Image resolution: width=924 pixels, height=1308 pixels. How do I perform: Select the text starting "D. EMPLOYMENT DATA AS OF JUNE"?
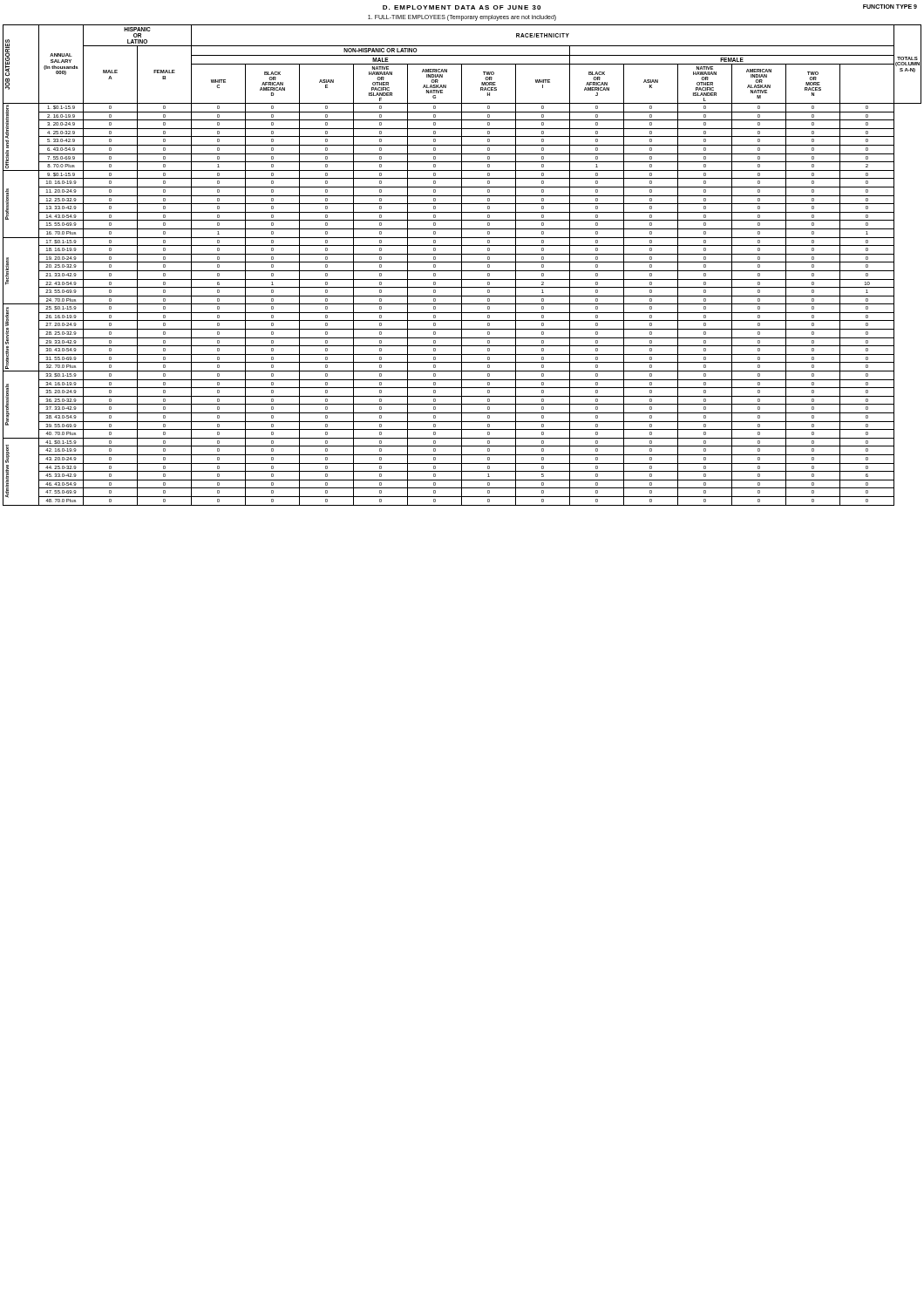462,7
